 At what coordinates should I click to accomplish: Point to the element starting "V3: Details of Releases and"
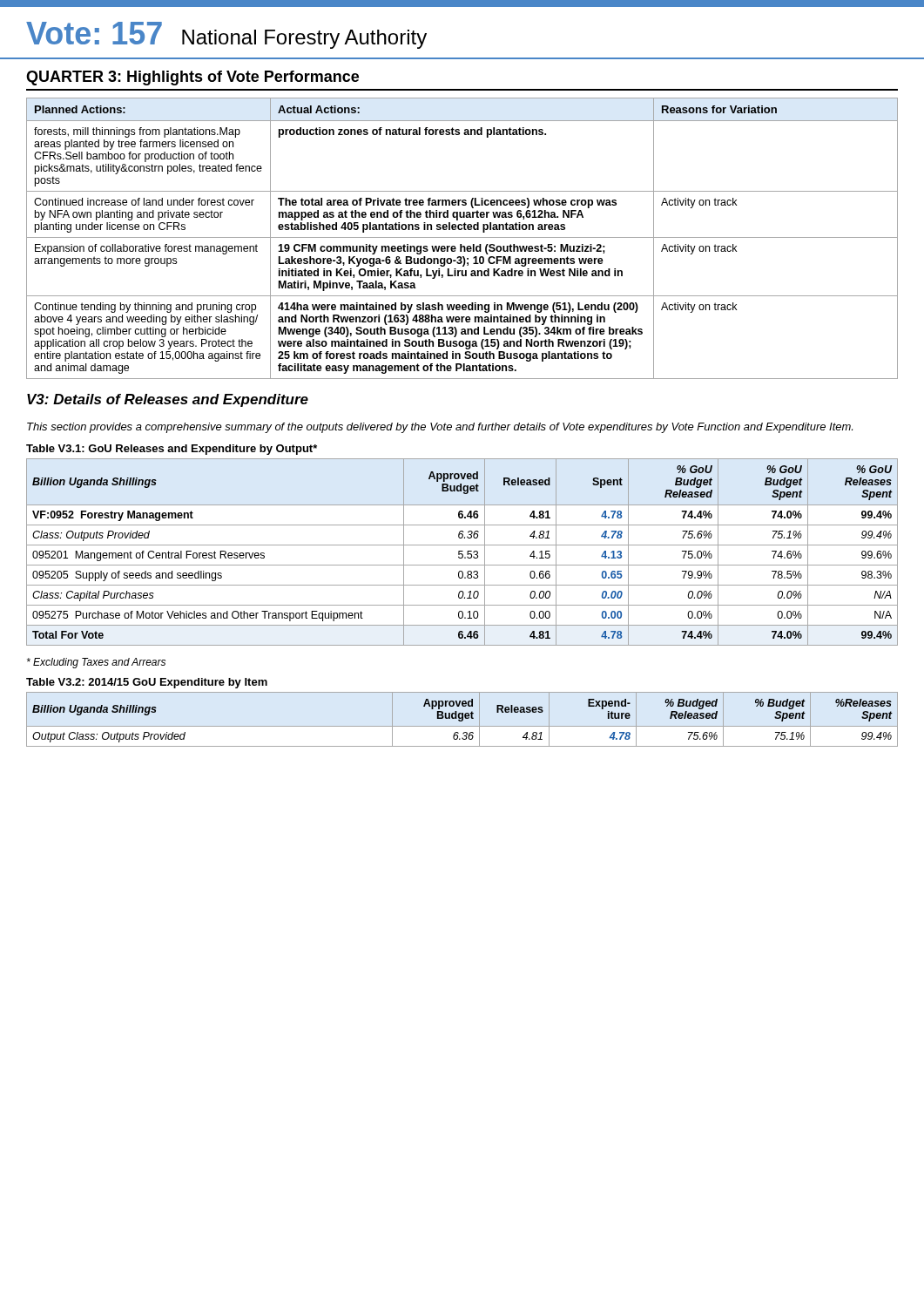coord(168,400)
